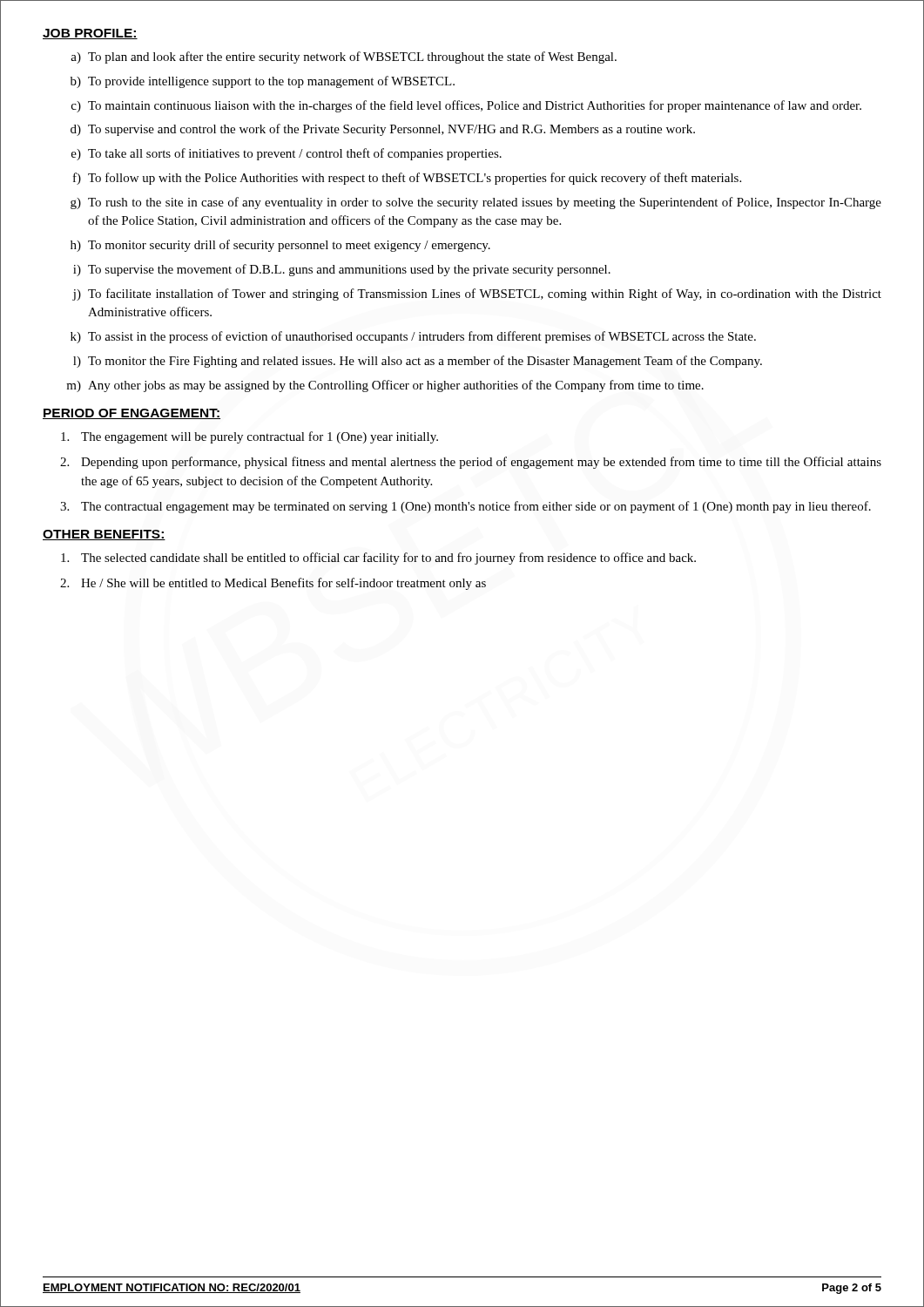Point to the text block starting "m) Any other jobs as may"
924x1307 pixels.
tap(462, 385)
